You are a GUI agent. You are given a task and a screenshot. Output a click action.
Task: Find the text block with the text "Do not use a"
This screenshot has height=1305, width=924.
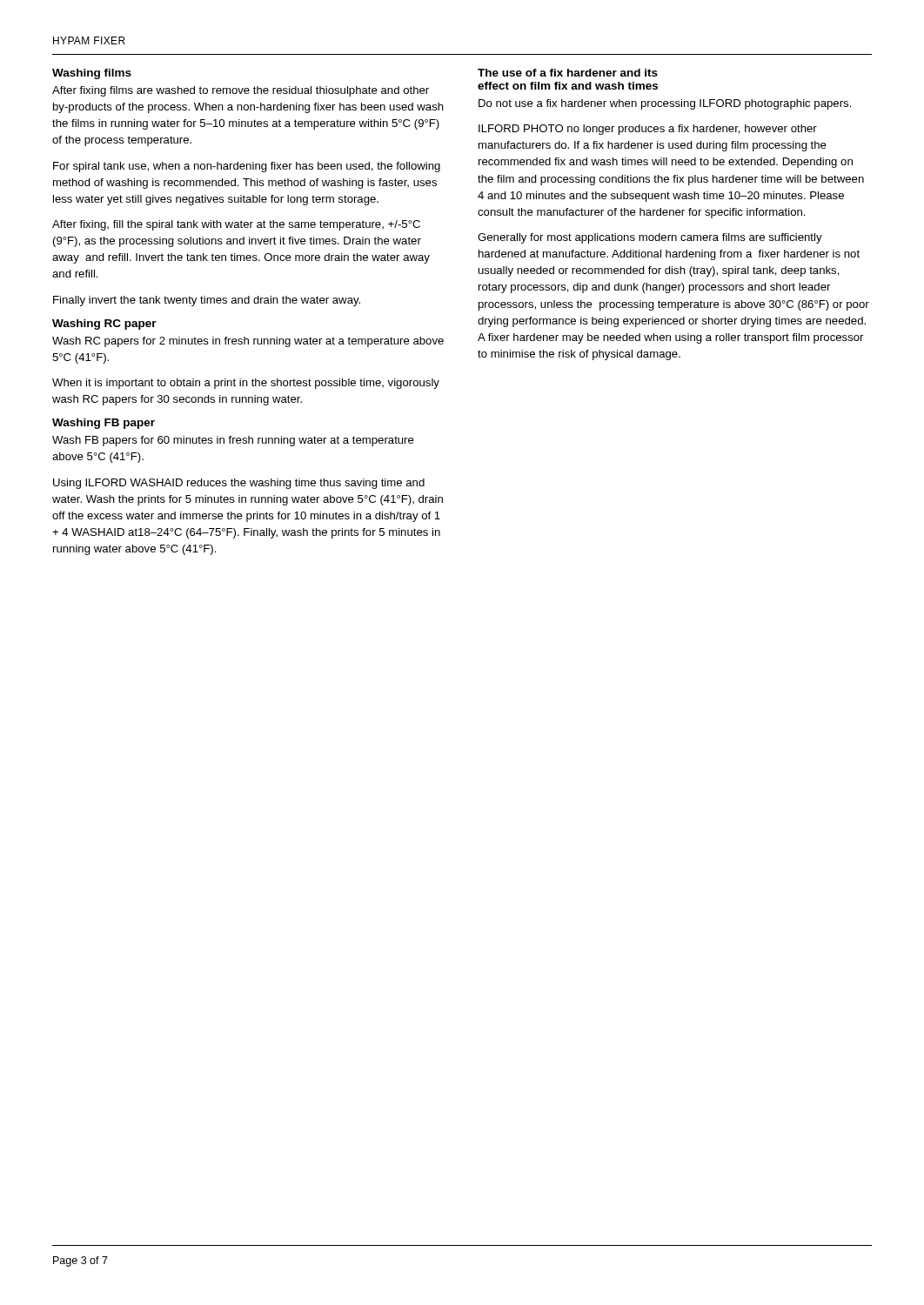click(665, 103)
